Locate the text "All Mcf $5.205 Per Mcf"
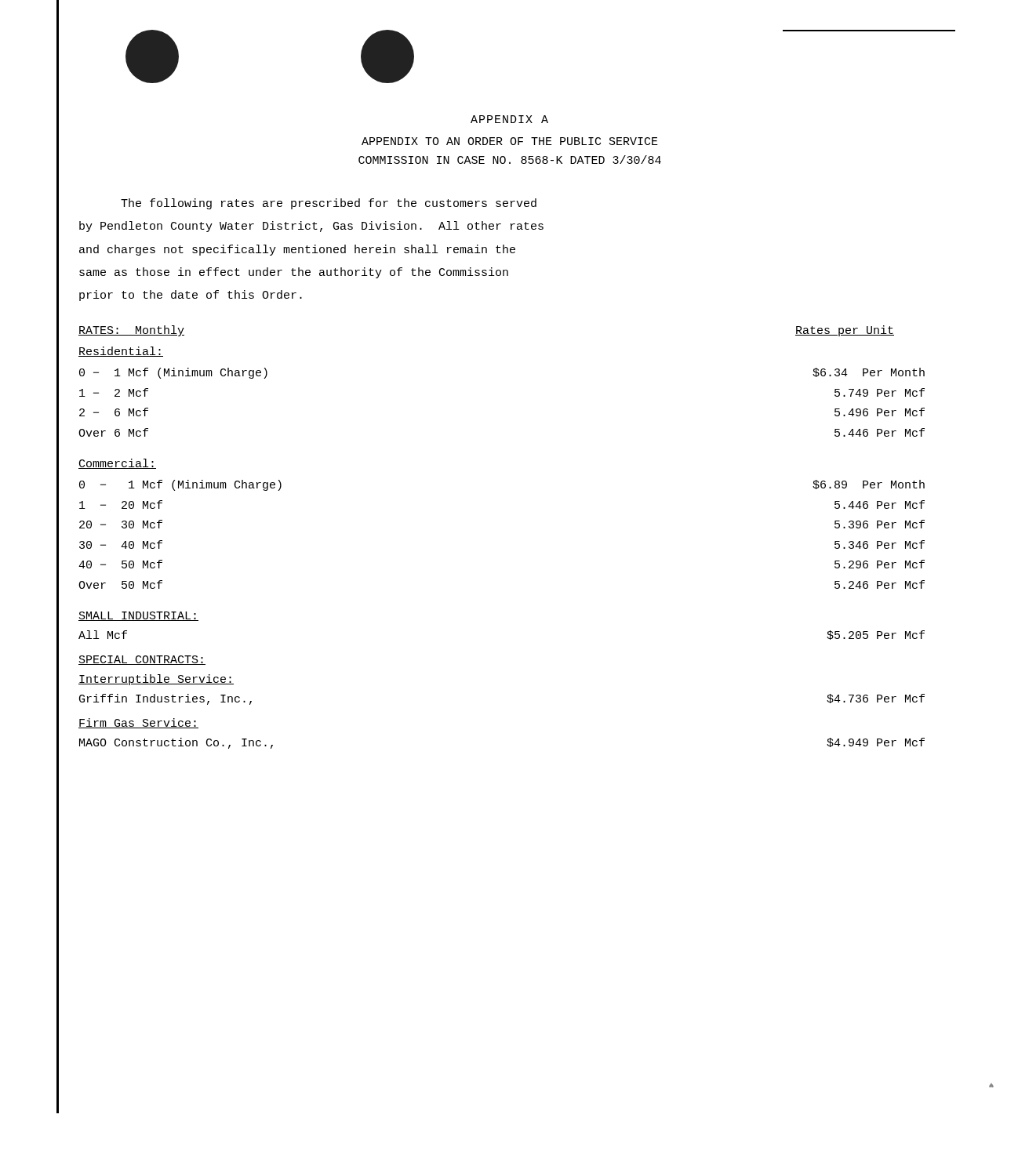This screenshot has height=1176, width=1018. tap(96, 635)
